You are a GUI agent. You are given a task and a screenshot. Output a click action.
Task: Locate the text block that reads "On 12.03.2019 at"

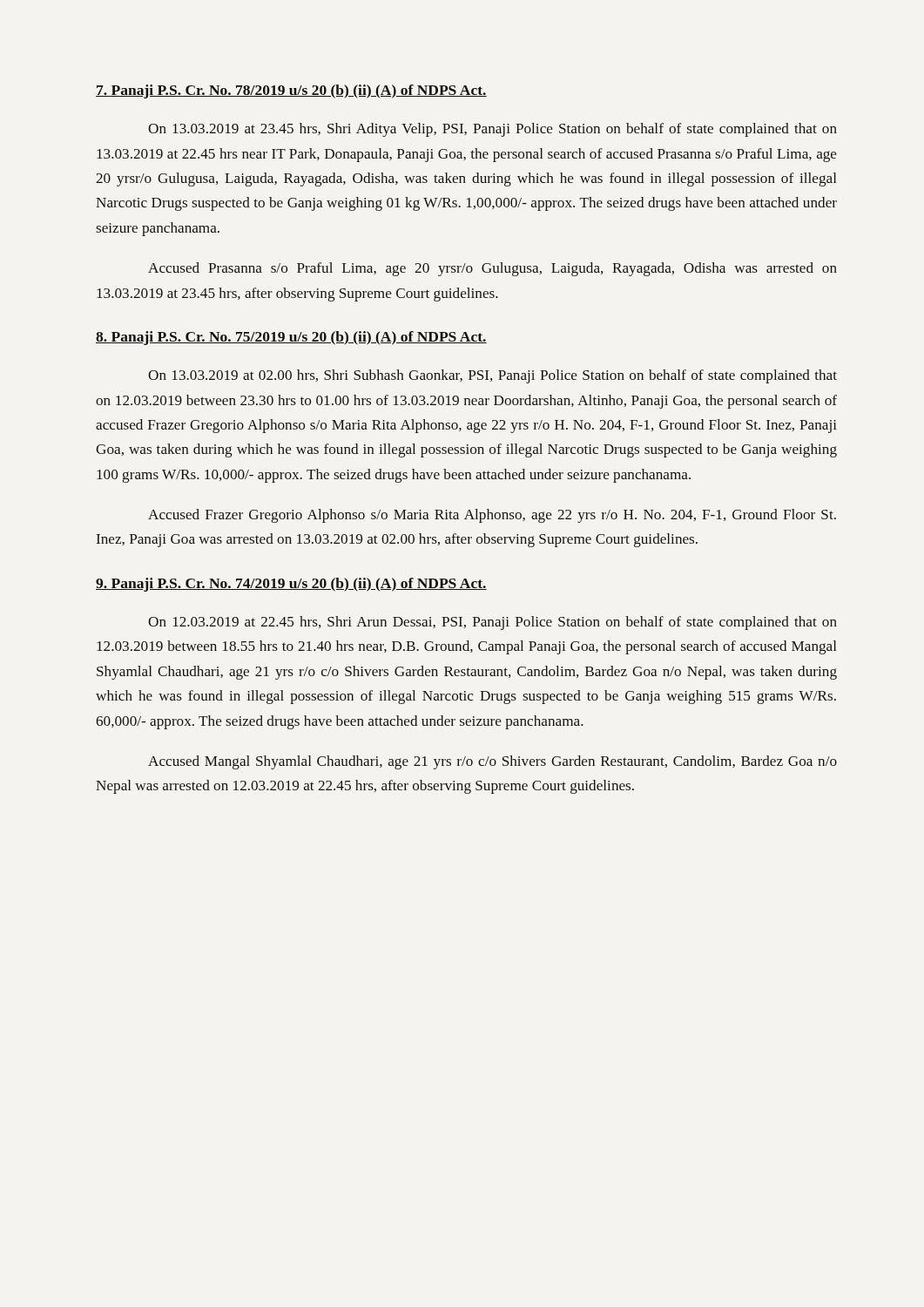tap(466, 671)
